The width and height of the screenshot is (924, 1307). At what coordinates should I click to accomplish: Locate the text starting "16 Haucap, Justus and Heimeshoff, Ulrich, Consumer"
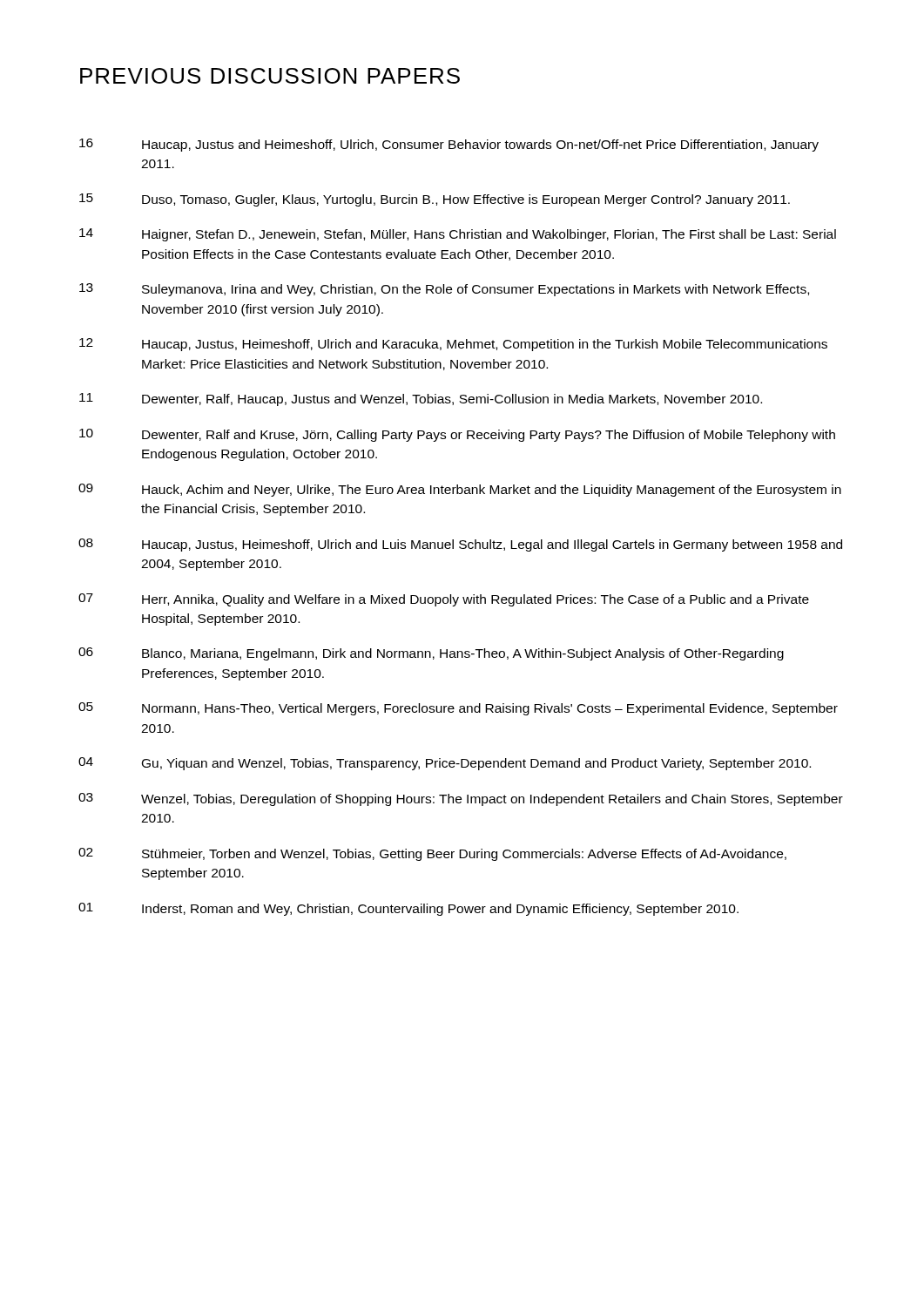coord(462,155)
